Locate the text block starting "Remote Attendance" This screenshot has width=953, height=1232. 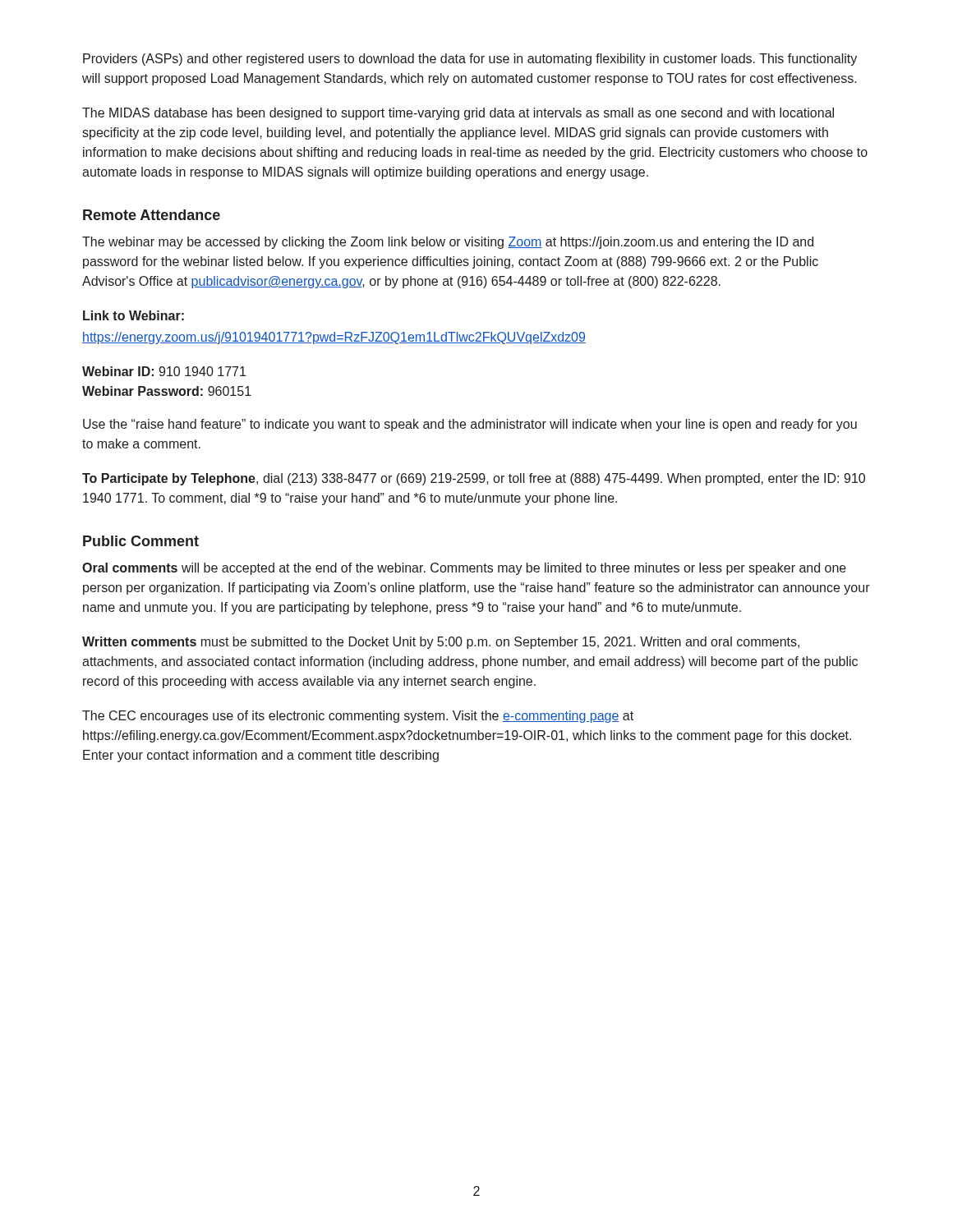(x=151, y=215)
